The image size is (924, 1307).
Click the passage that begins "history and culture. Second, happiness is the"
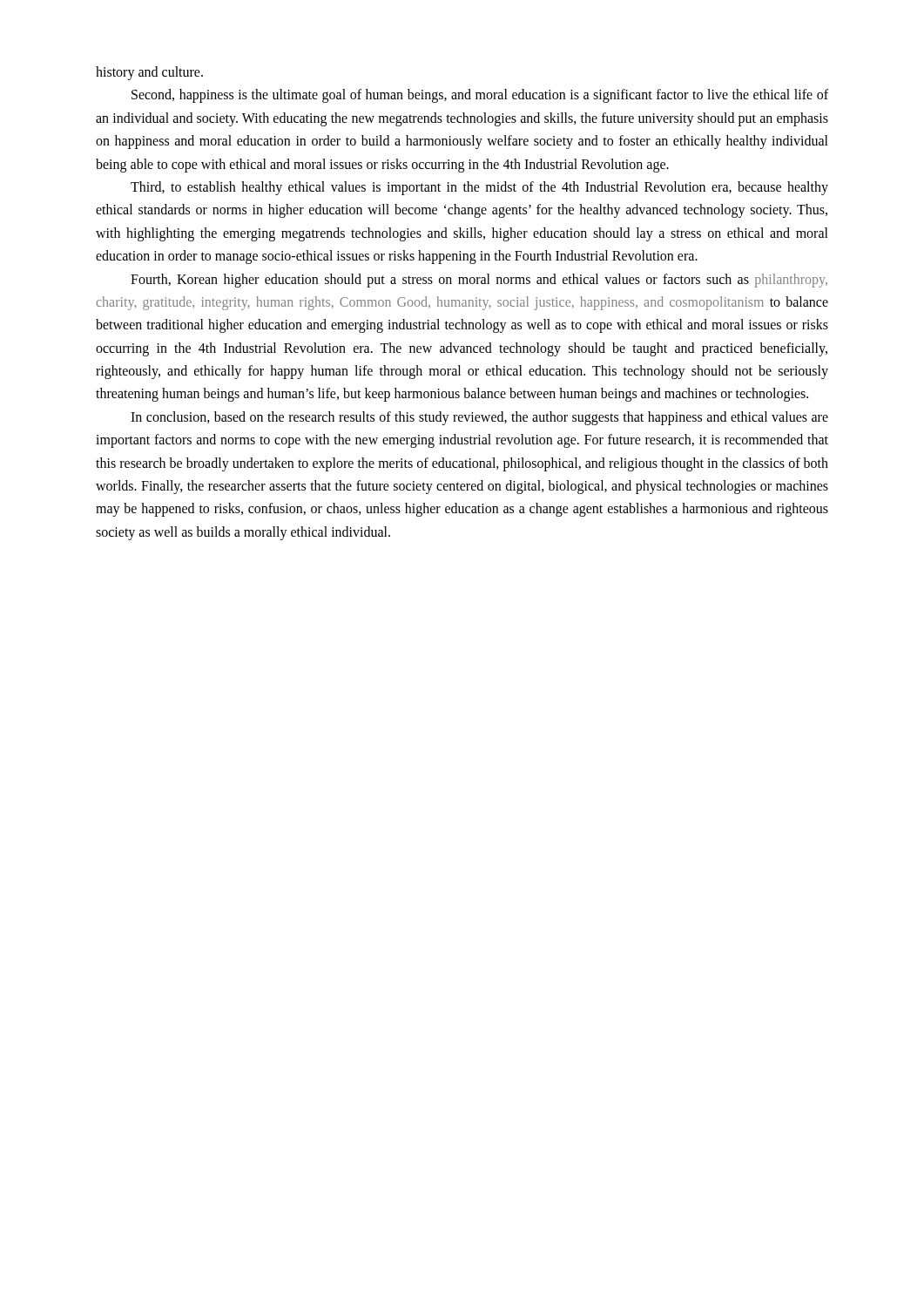462,302
